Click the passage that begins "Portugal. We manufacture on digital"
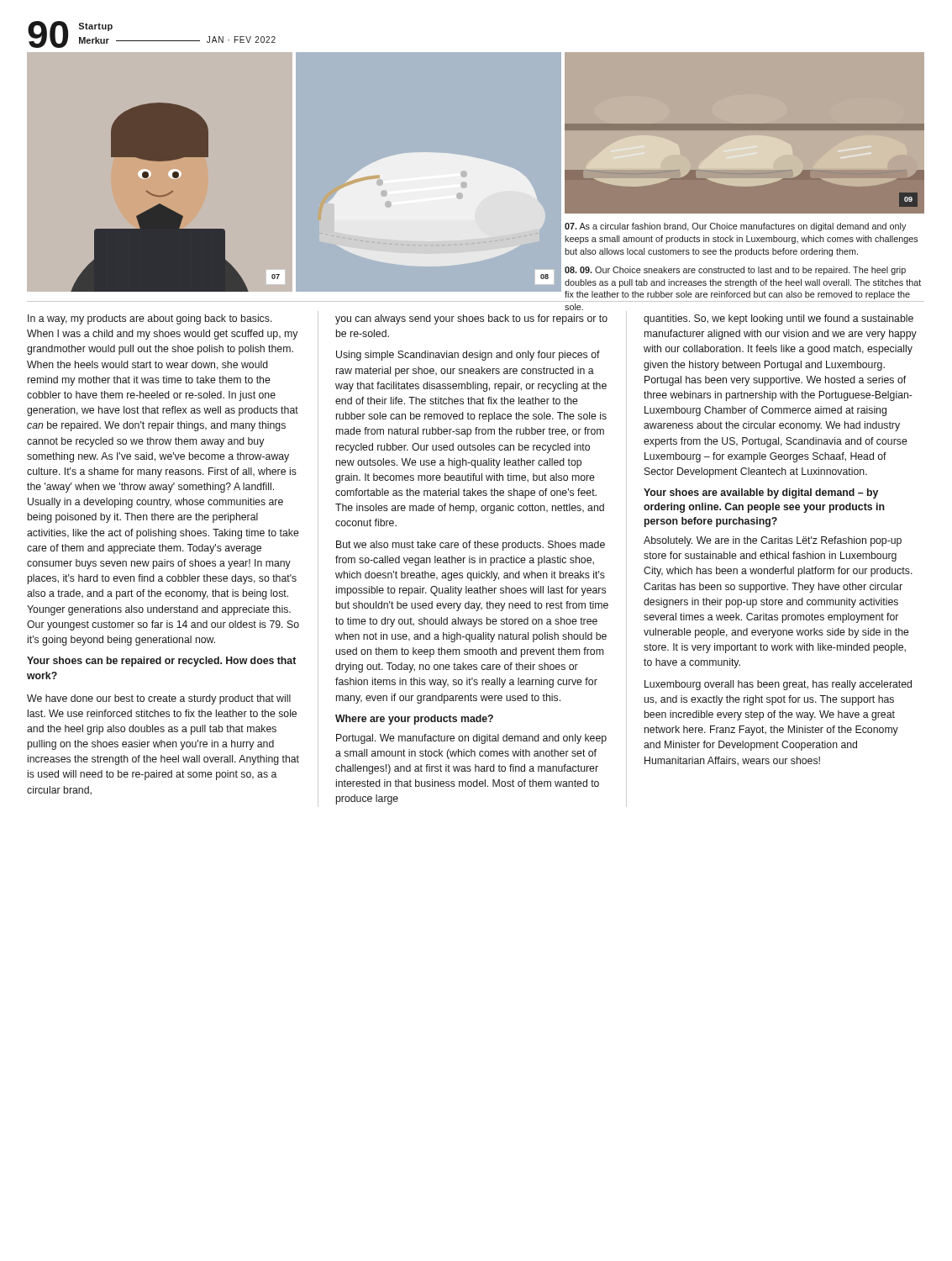 point(472,768)
